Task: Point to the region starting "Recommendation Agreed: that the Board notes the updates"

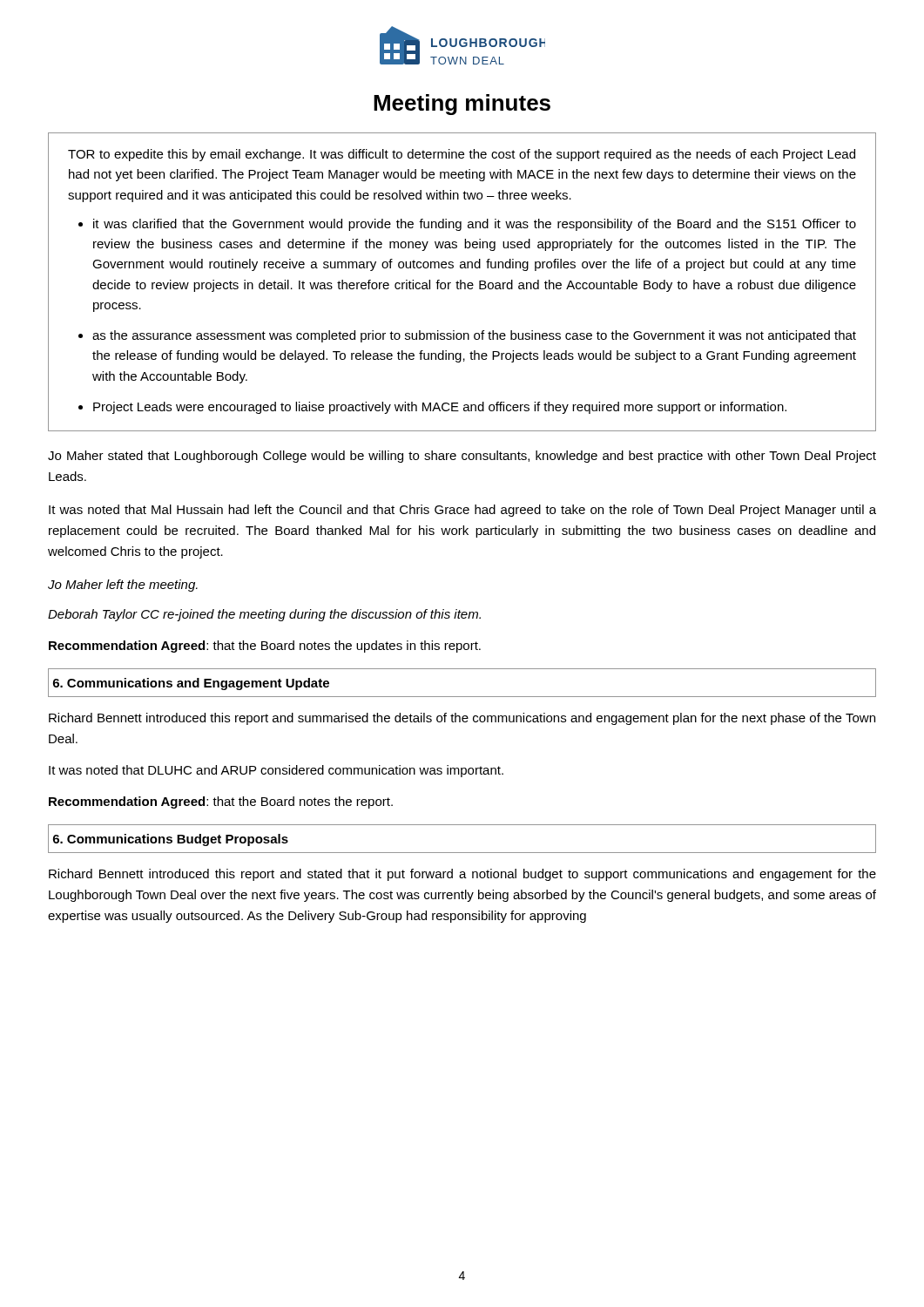Action: [265, 645]
